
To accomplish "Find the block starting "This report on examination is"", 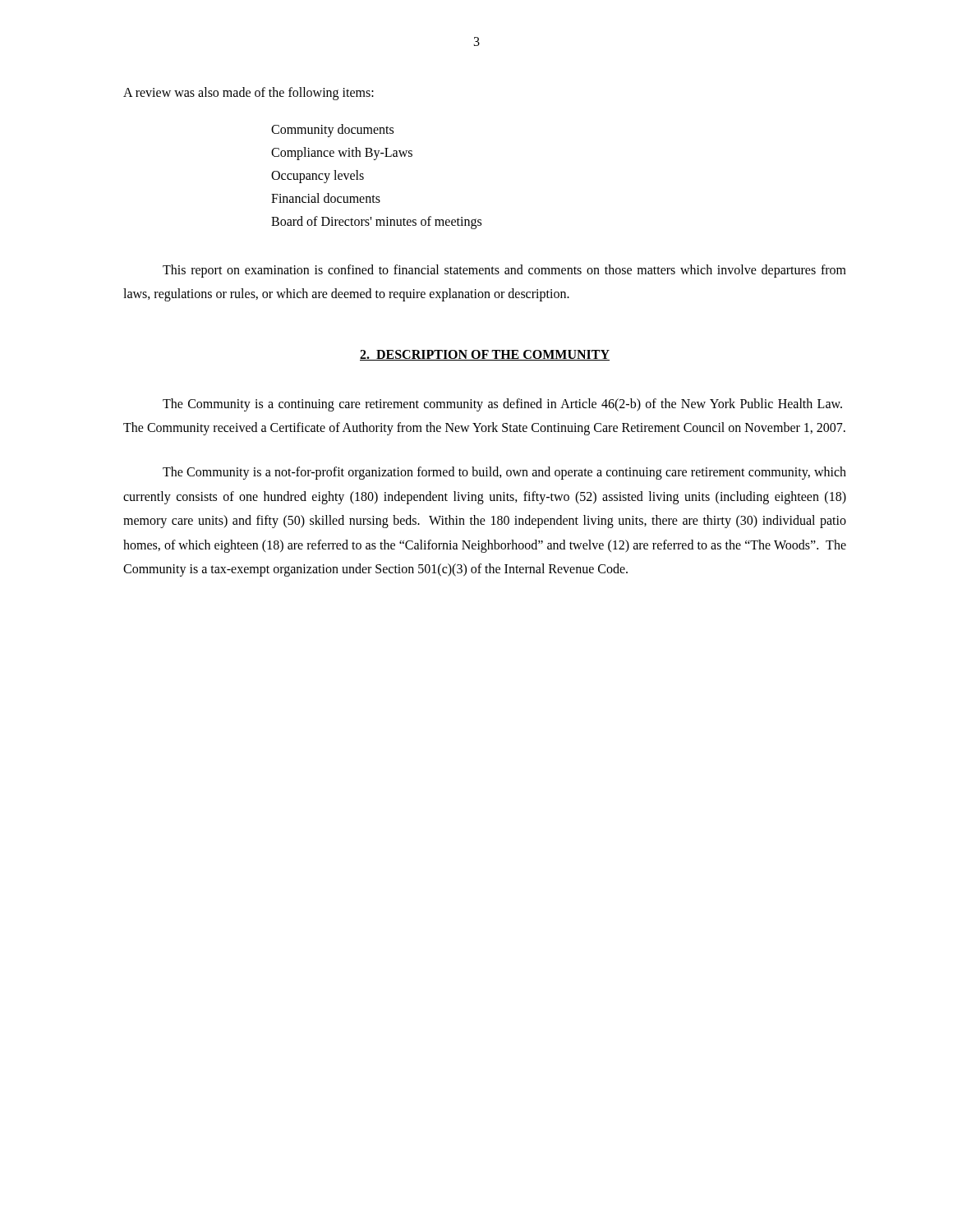I will click(485, 282).
